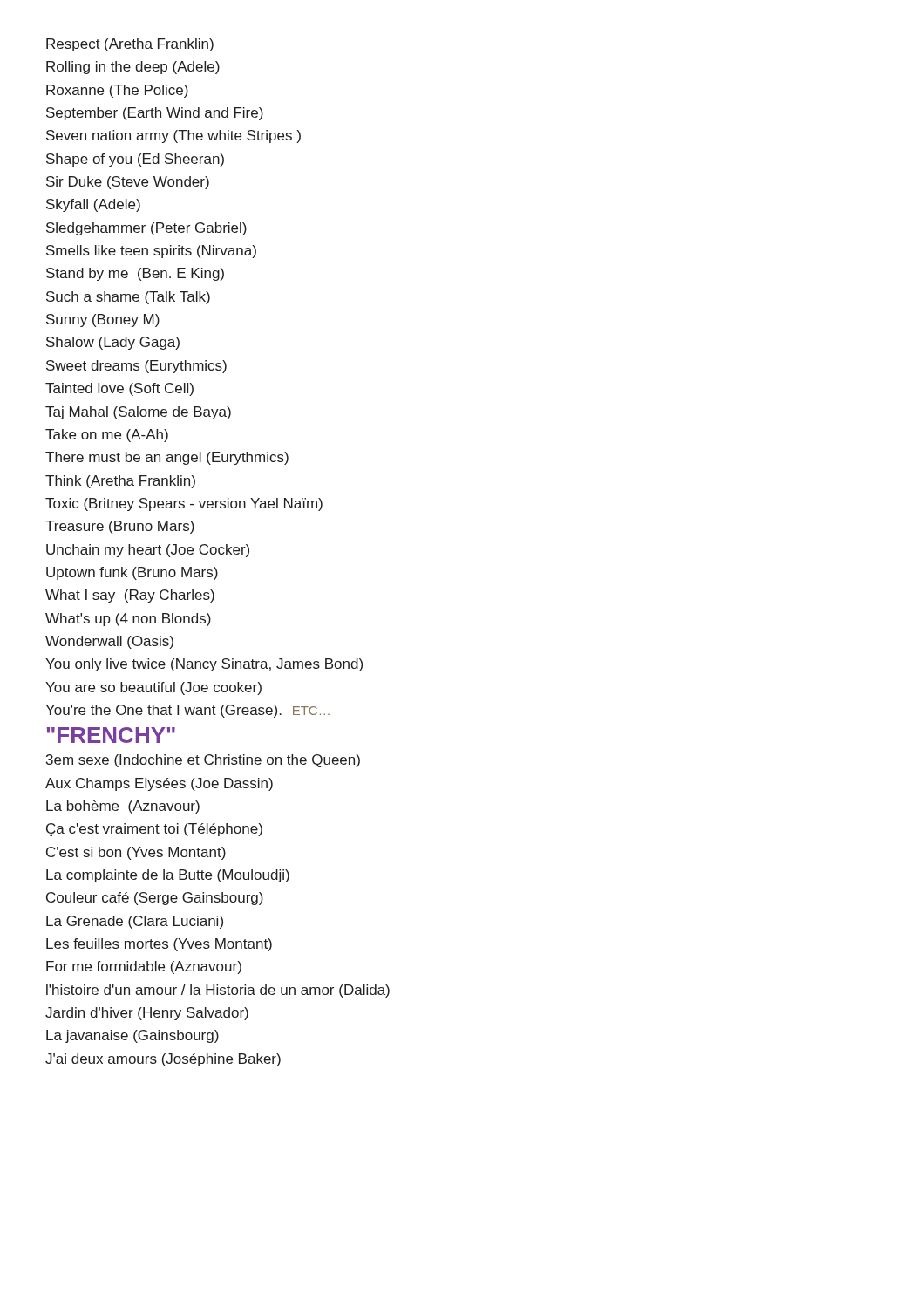
Task: Locate the region starting "La complainte de"
Action: click(x=168, y=876)
